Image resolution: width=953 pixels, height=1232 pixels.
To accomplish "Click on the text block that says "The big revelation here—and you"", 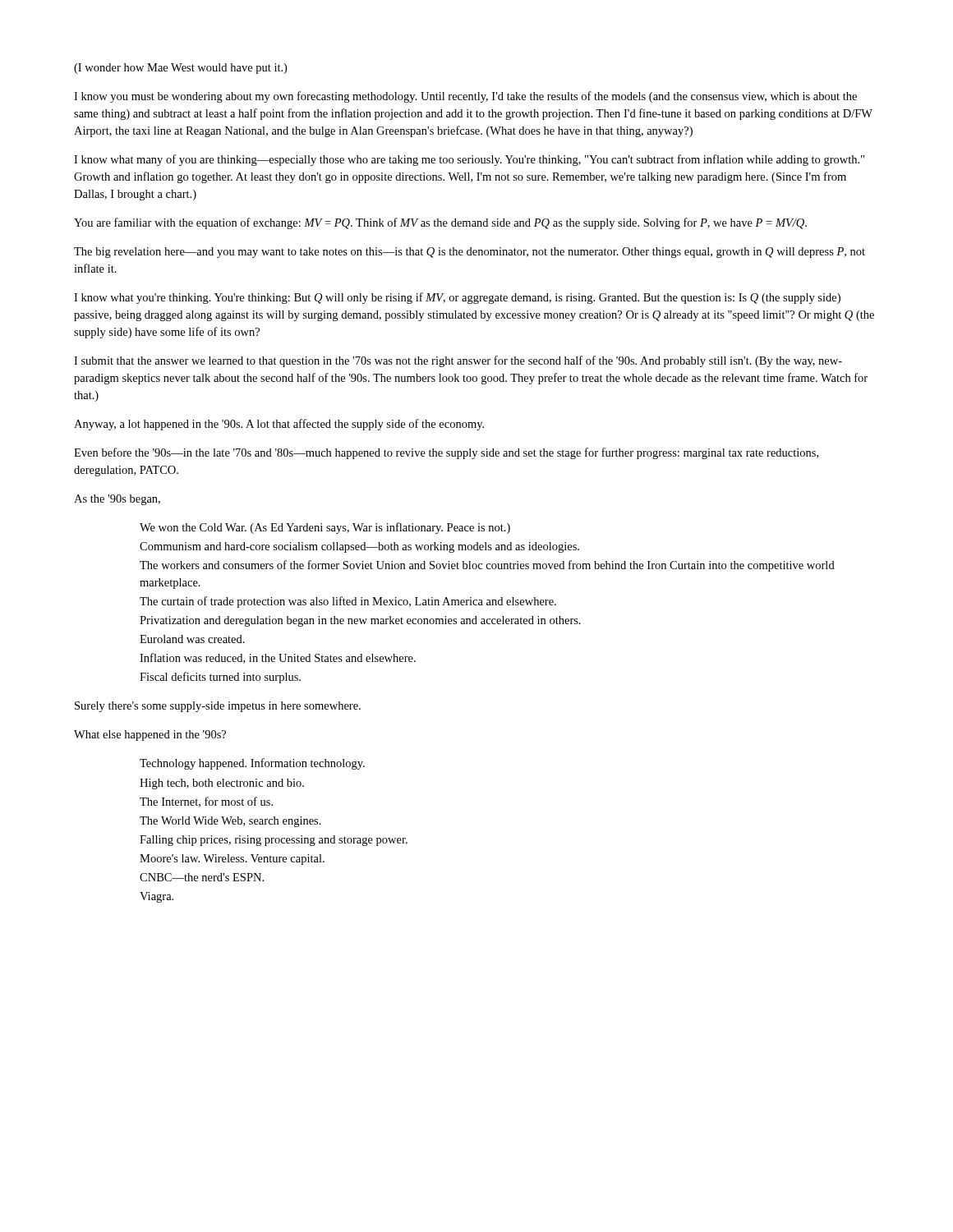I will pos(470,260).
